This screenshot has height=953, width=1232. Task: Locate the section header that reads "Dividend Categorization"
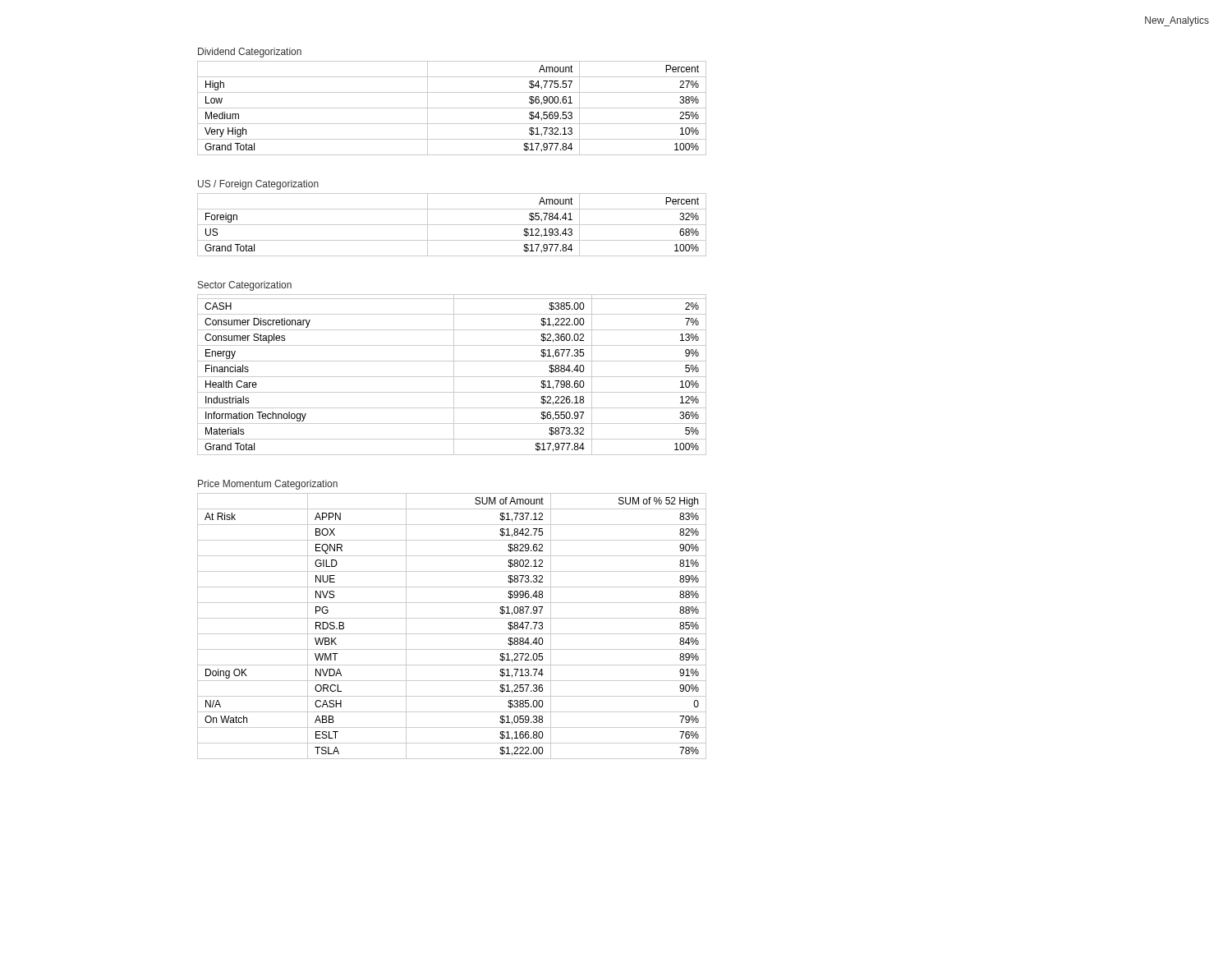pyautogui.click(x=249, y=52)
